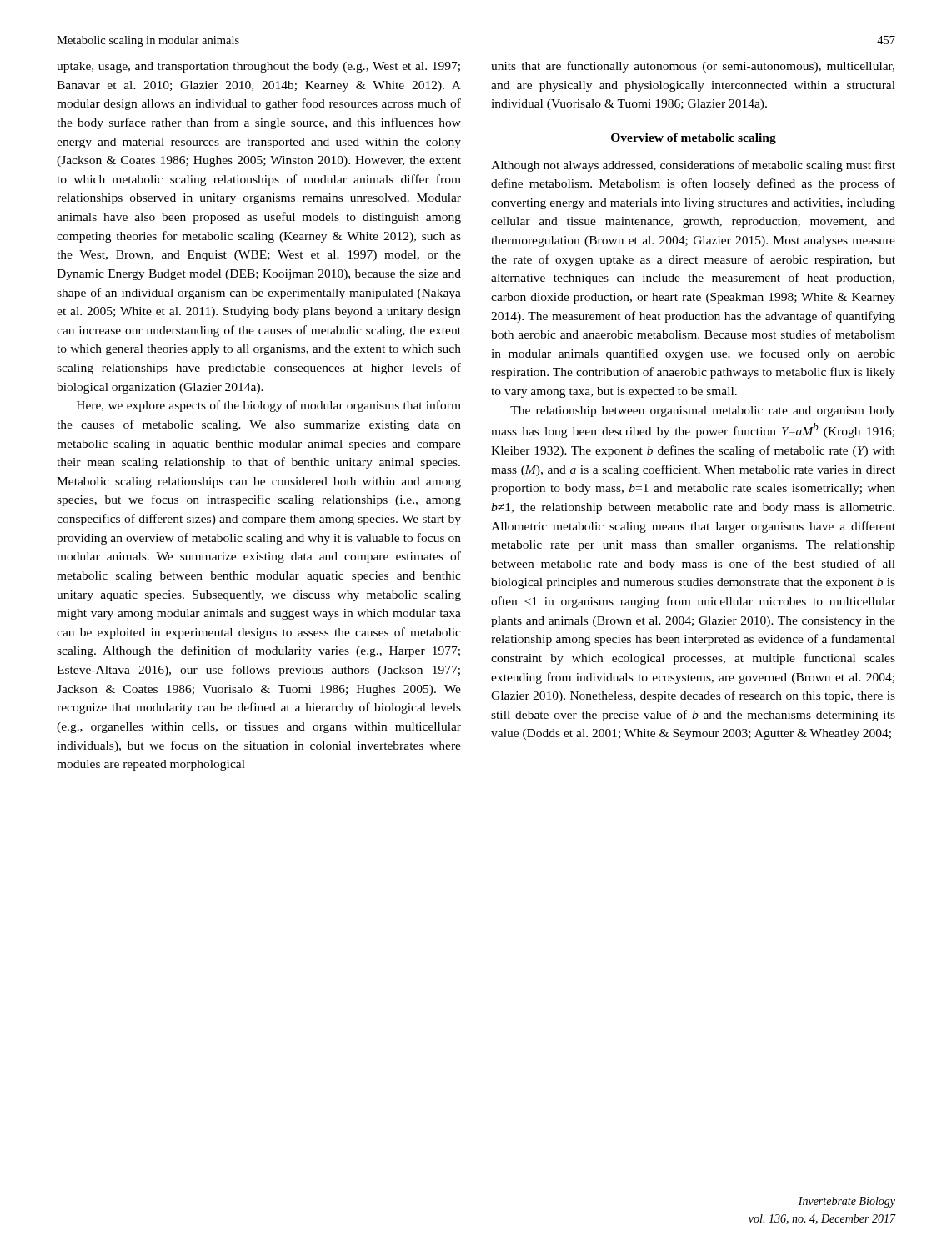Screen dimensions: 1251x952
Task: Locate the text block starting "Although not always addressed, considerations of metabolic scaling"
Action: [693, 278]
